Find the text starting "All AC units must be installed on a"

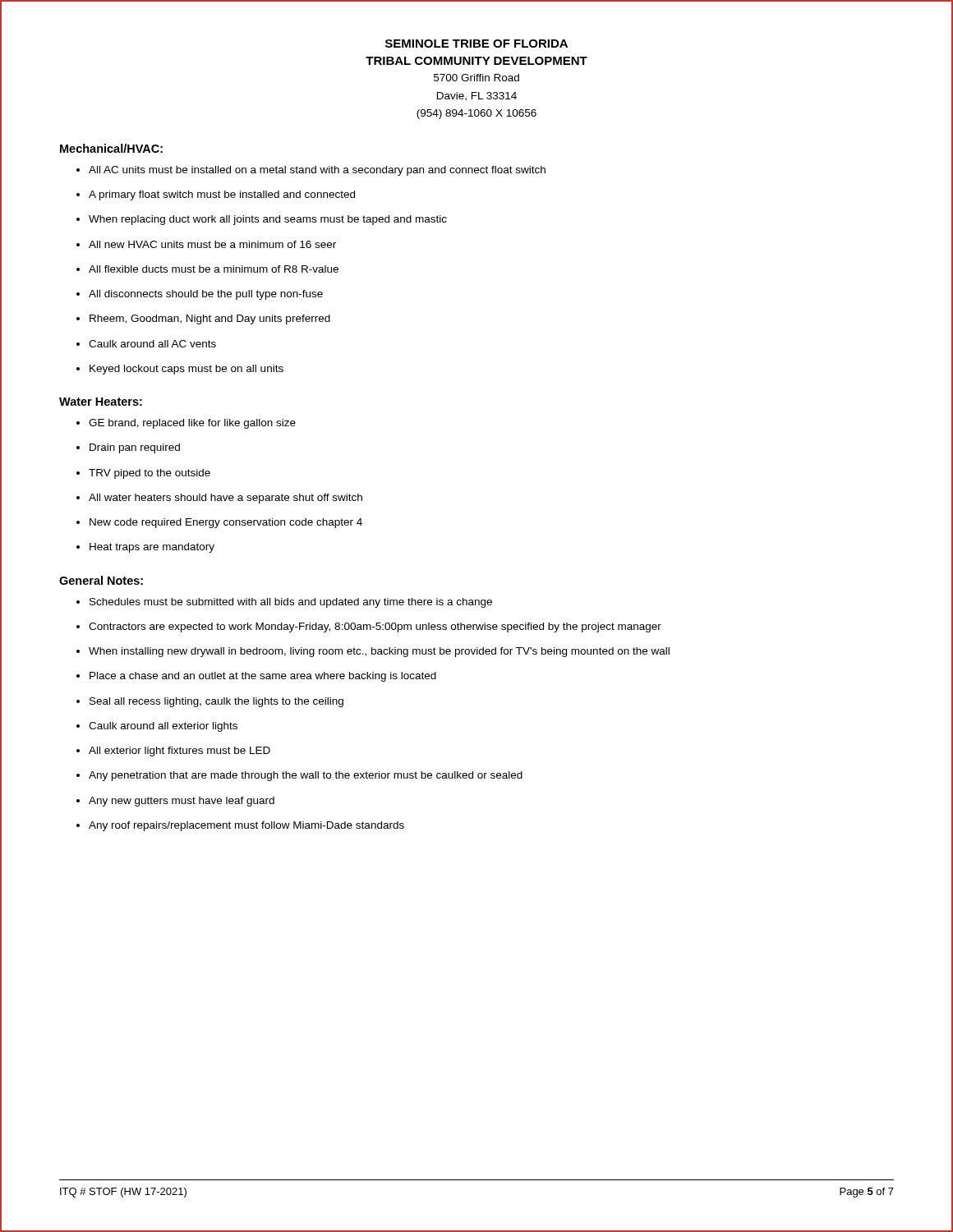pyautogui.click(x=476, y=170)
